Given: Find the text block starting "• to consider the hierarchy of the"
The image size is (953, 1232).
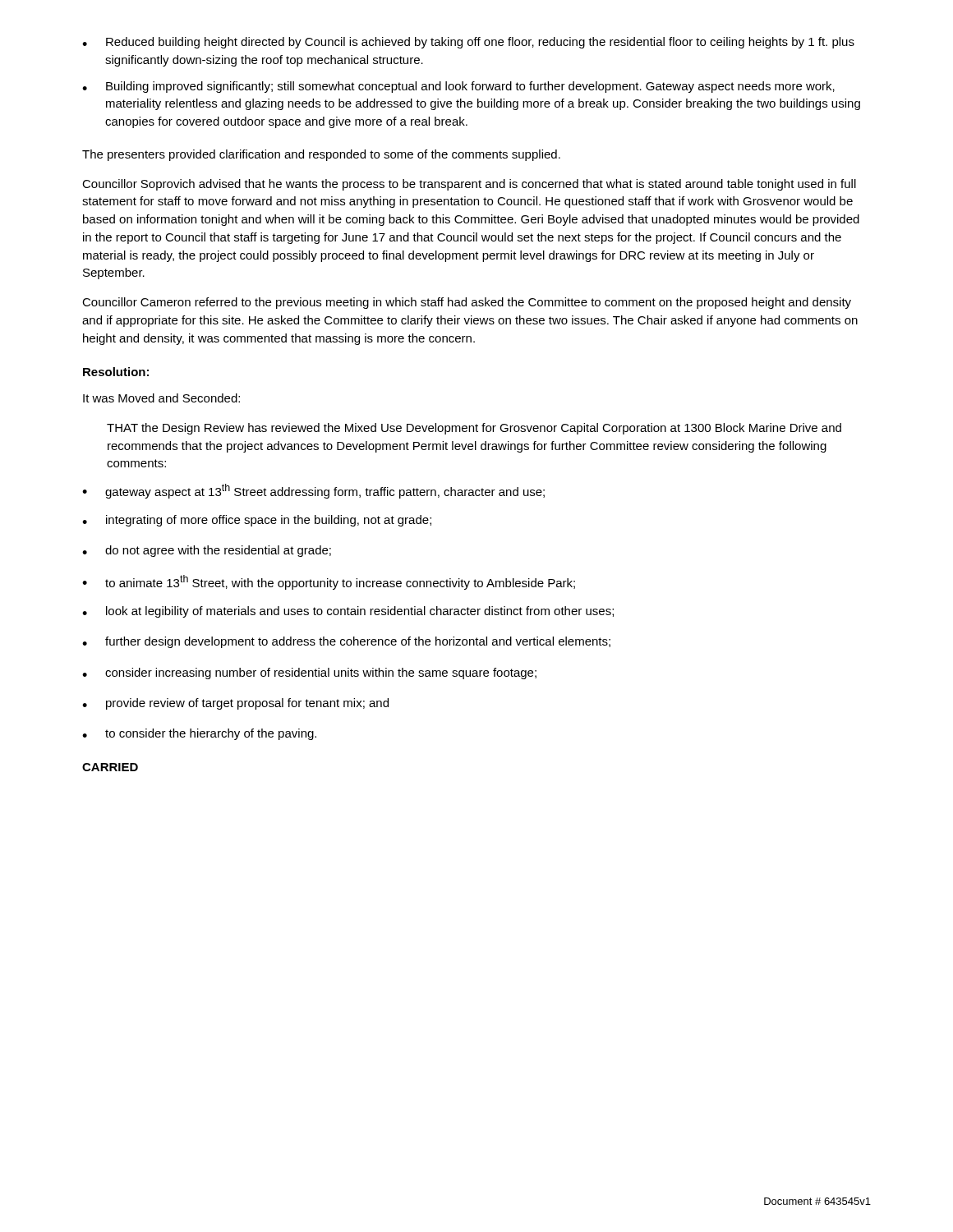Looking at the screenshot, I should click(199, 734).
